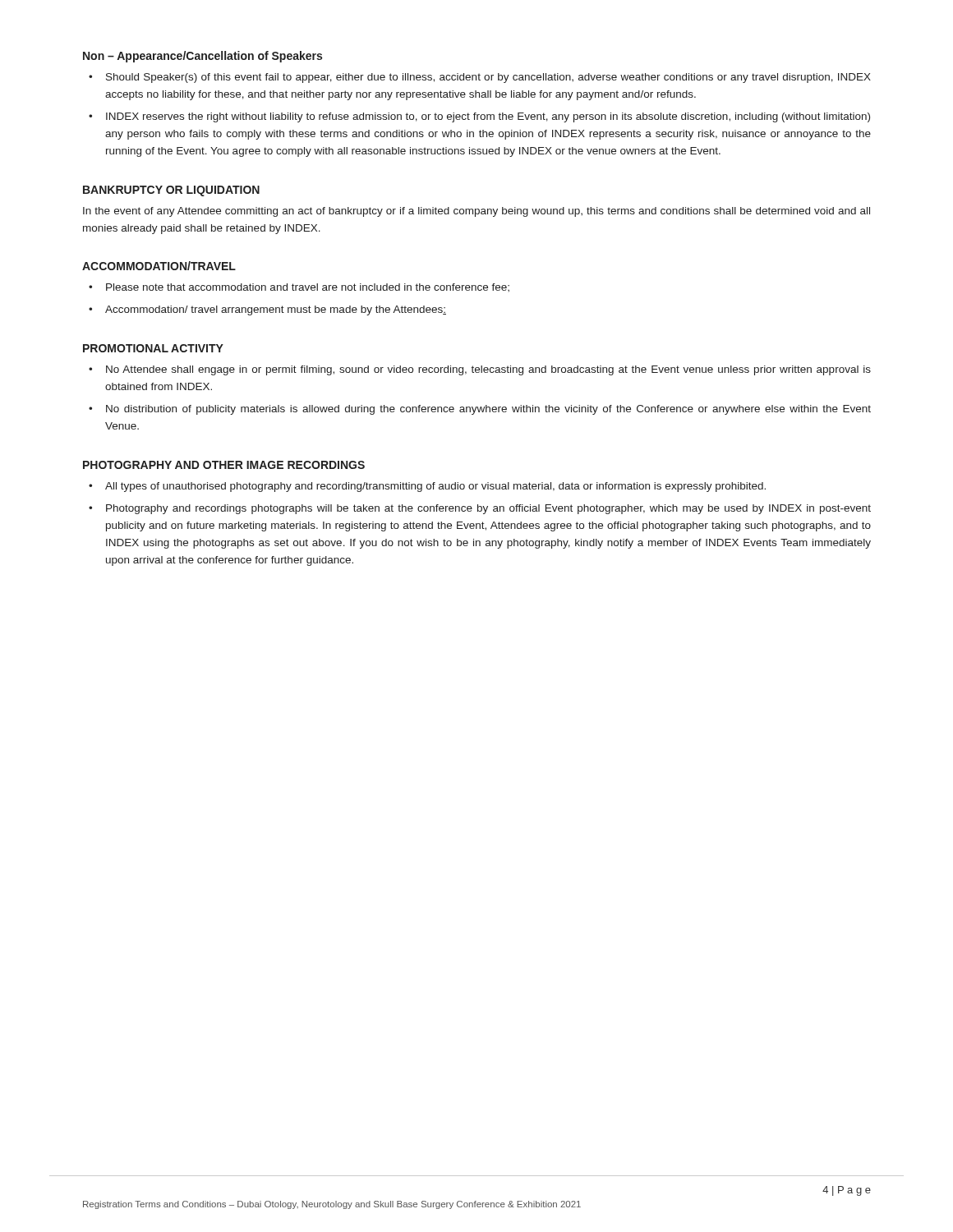Image resolution: width=953 pixels, height=1232 pixels.
Task: Find the section header containing "BANKRUPTCY OR LIQUIDATION"
Action: point(171,189)
